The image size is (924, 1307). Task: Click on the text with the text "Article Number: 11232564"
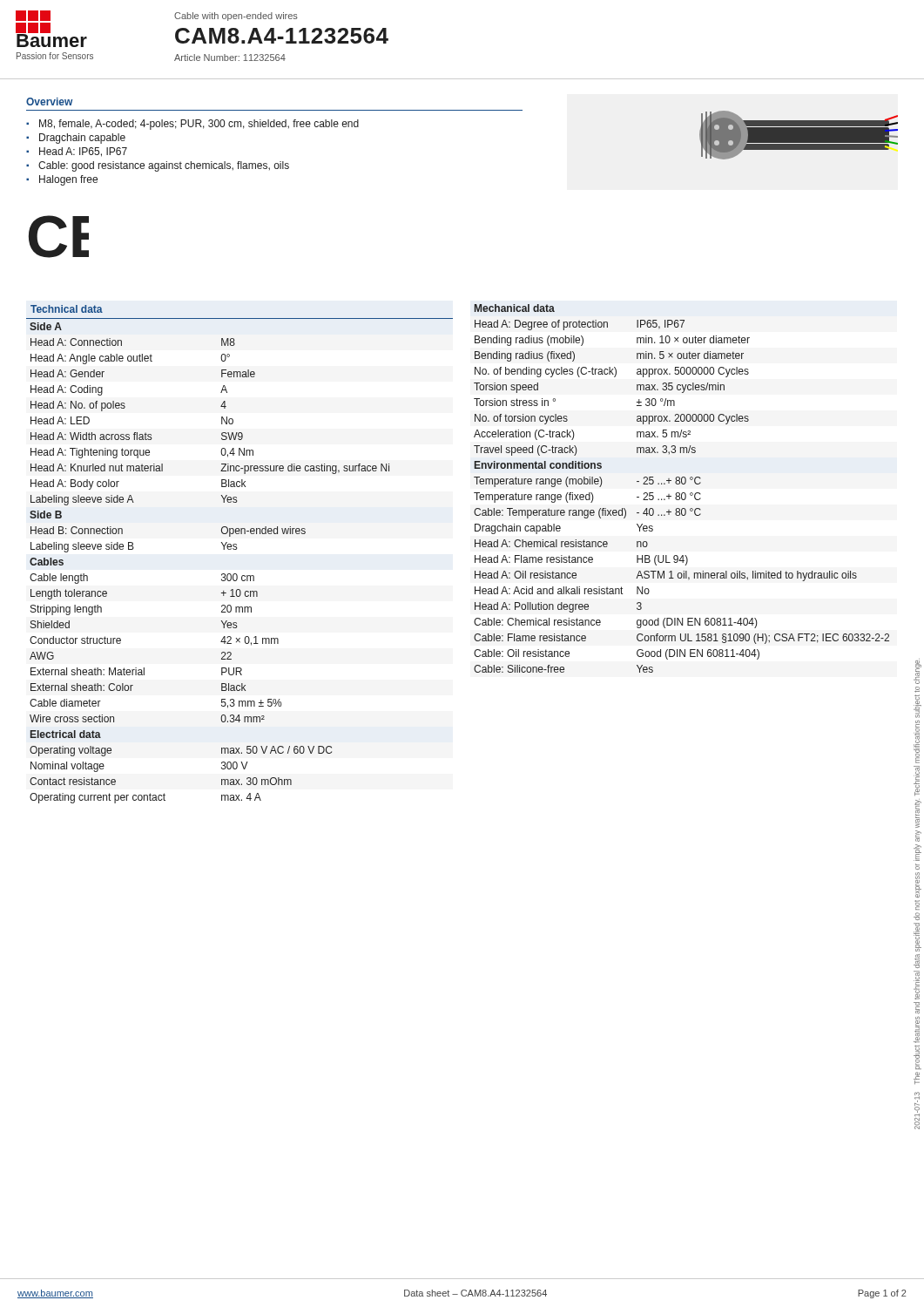pyautogui.click(x=230, y=58)
